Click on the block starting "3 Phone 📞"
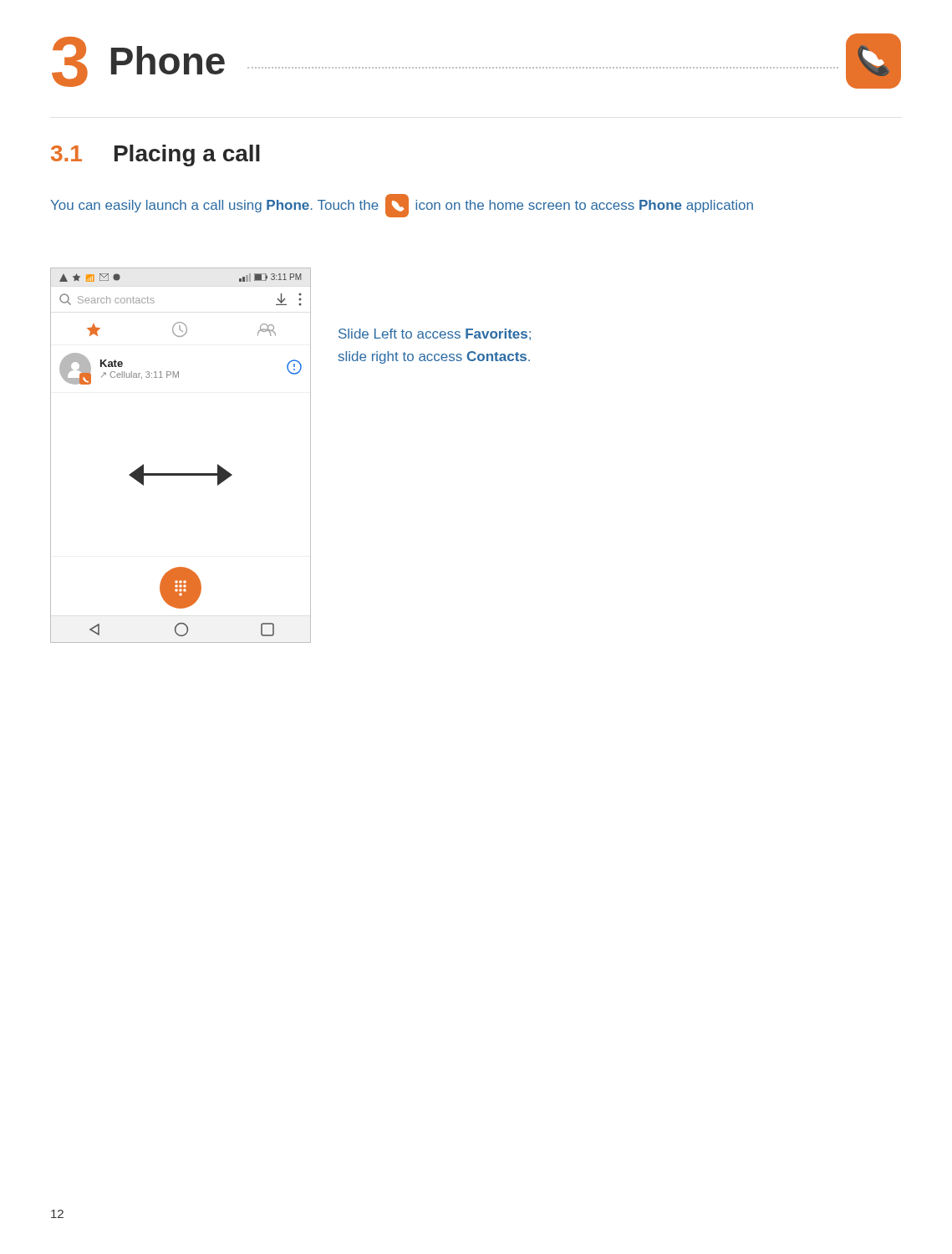Screen dimensions: 1254x952 click(476, 61)
